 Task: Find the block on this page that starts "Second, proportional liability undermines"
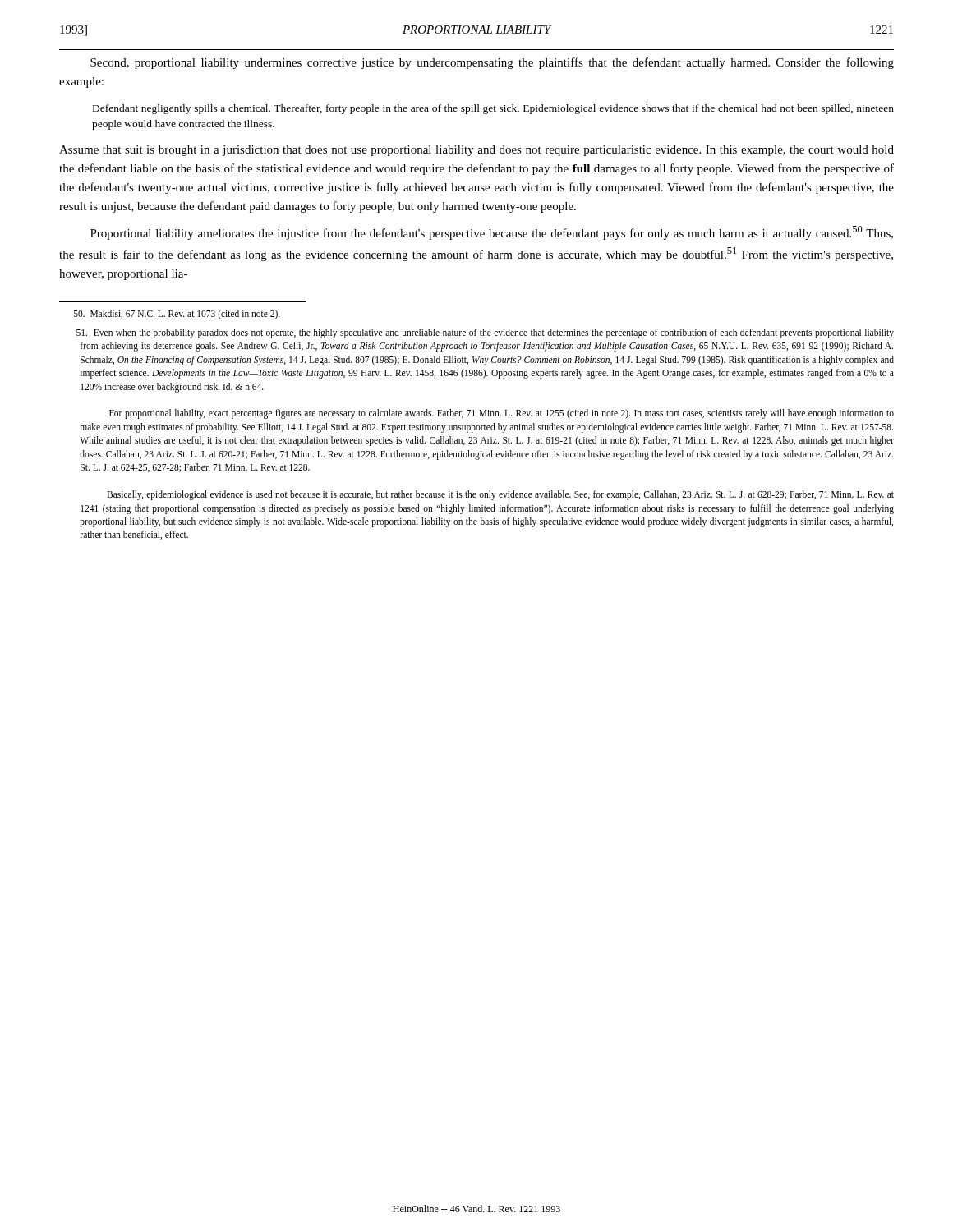click(476, 72)
